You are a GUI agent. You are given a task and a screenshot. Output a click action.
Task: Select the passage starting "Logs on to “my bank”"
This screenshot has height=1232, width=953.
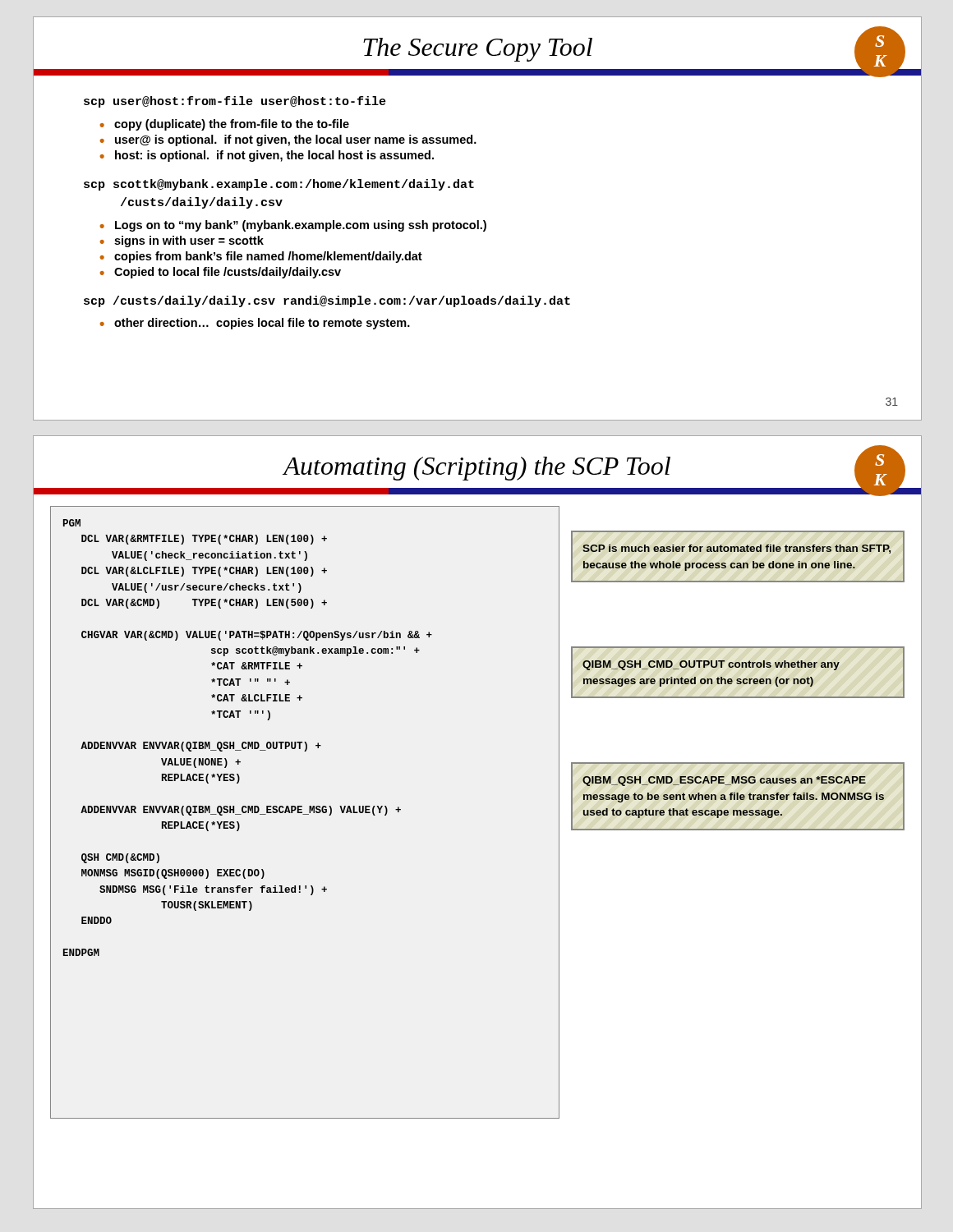pyautogui.click(x=301, y=225)
